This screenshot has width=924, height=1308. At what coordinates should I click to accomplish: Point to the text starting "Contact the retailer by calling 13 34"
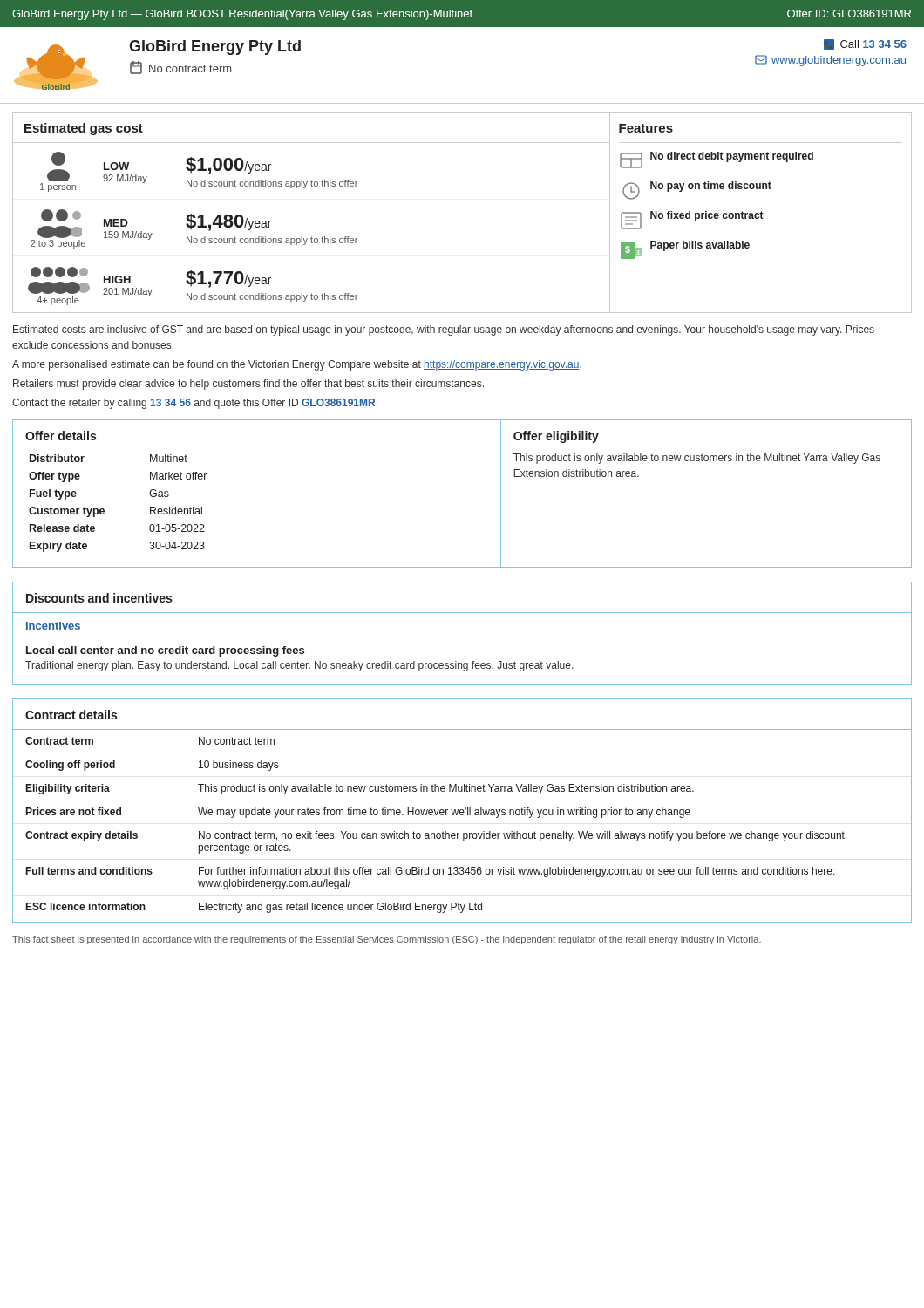tap(195, 403)
